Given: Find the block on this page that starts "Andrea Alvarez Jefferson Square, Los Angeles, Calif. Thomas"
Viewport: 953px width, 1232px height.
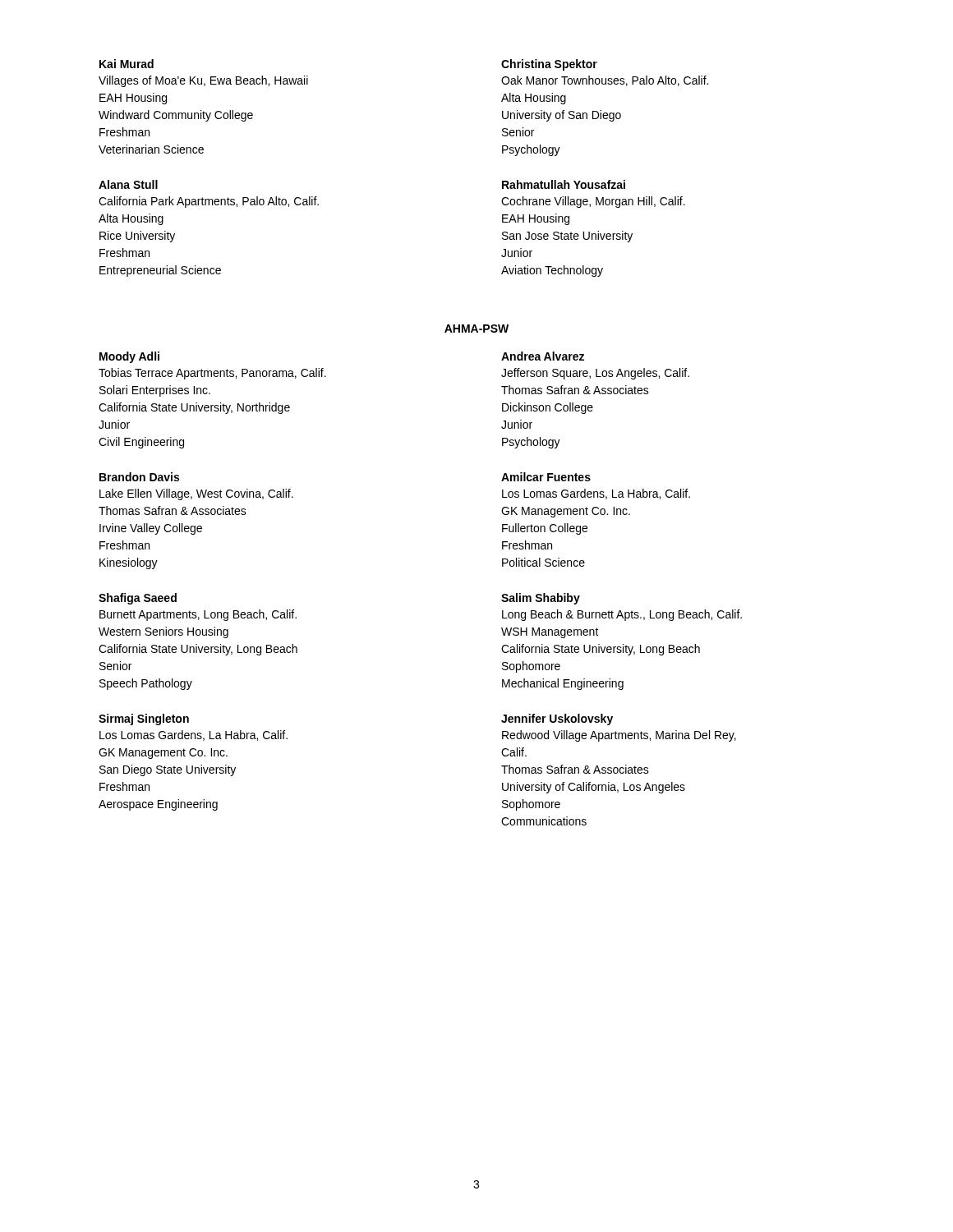Looking at the screenshot, I should pyautogui.click(x=543, y=356).
